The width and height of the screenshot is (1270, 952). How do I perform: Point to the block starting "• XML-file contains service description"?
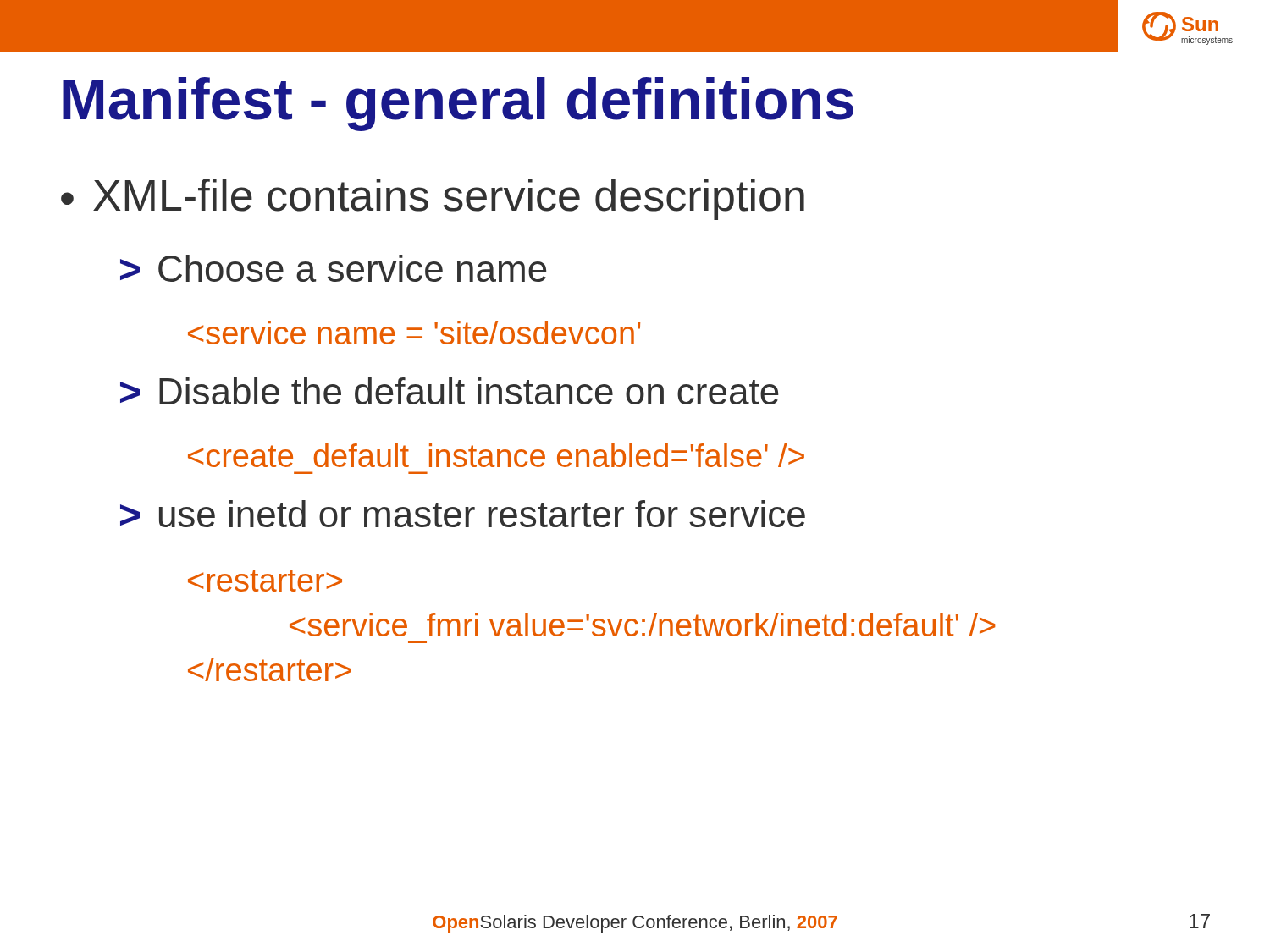click(x=433, y=198)
